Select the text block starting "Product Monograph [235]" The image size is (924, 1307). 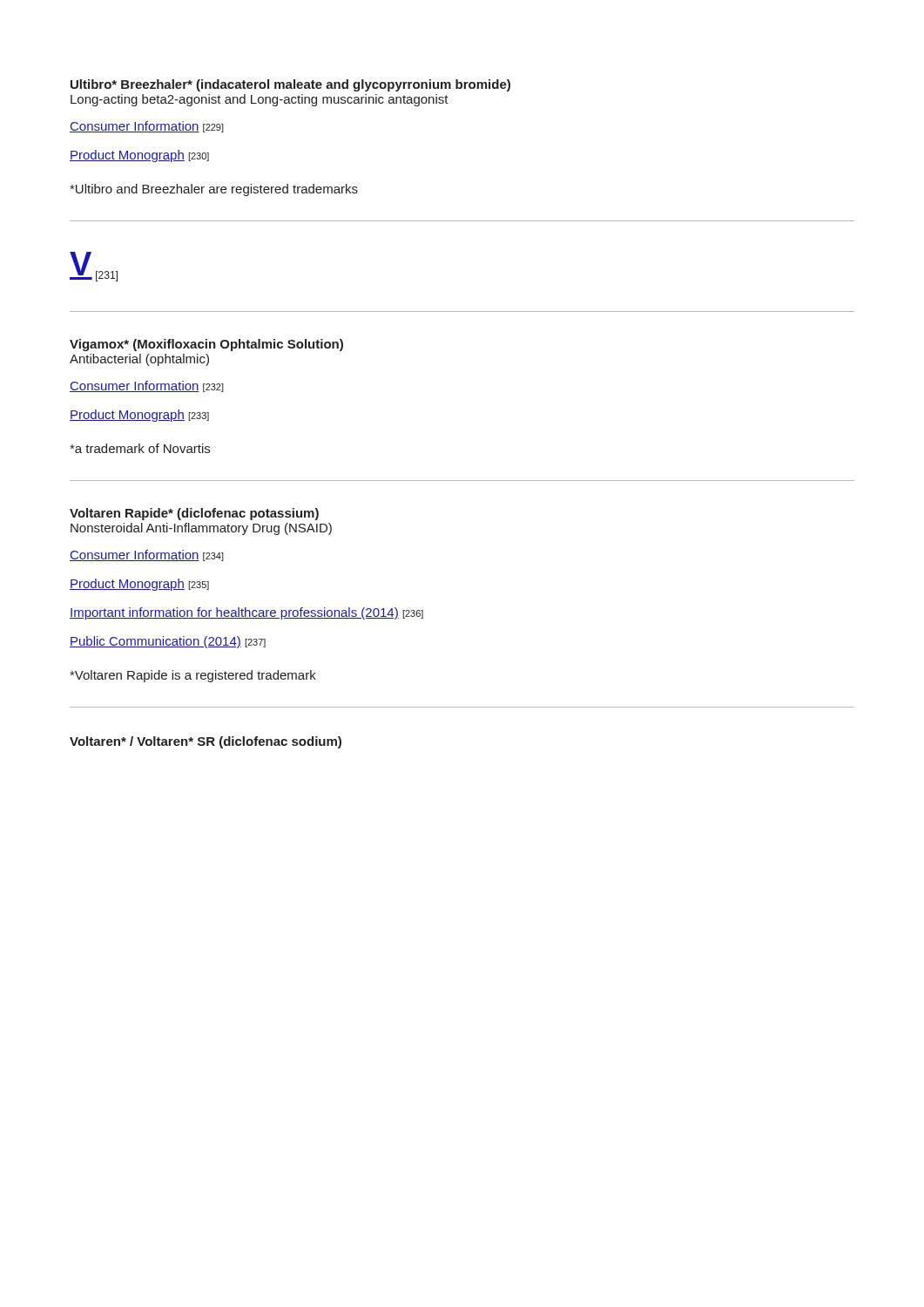point(140,583)
